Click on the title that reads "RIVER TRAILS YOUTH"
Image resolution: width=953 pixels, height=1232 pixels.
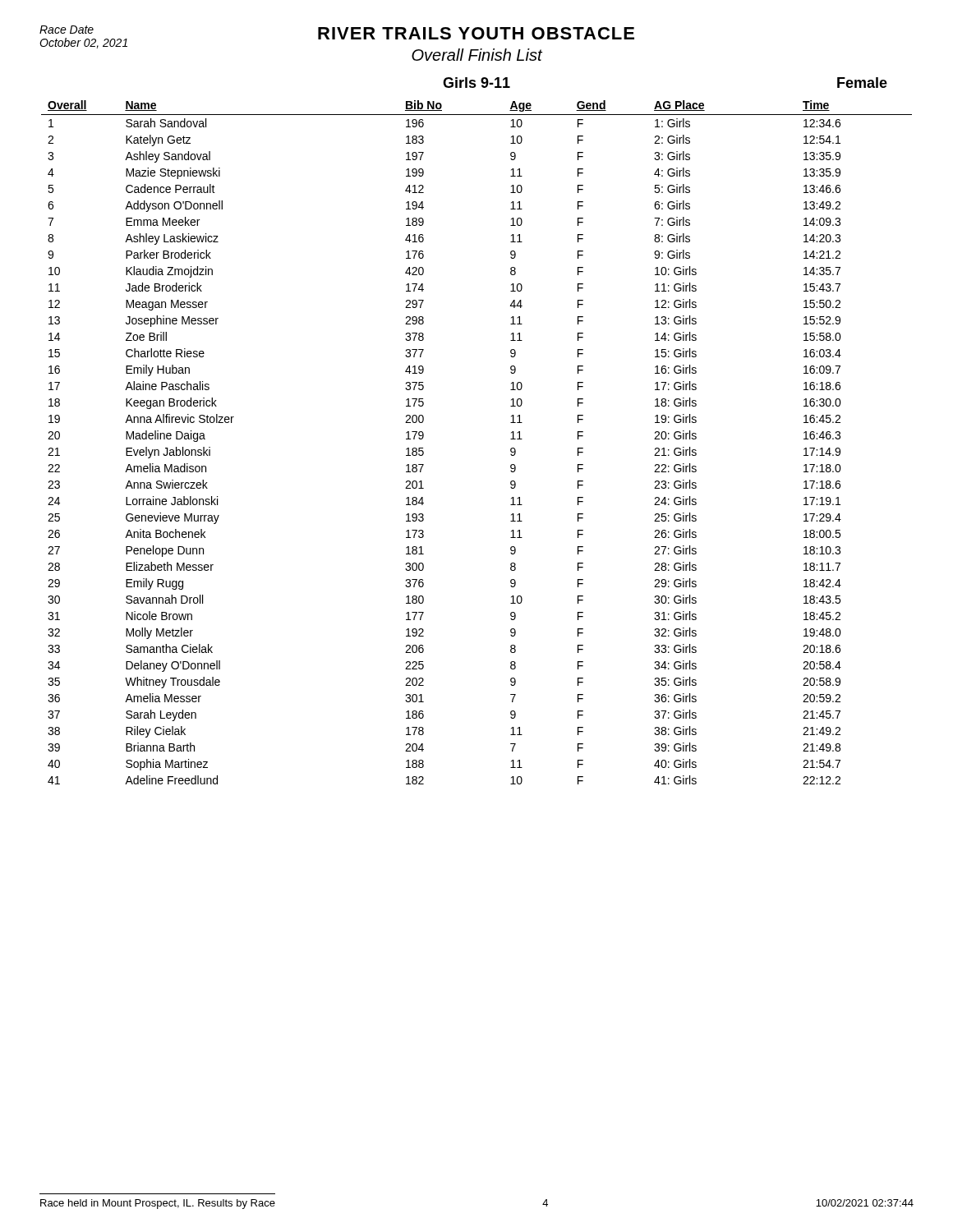point(476,44)
